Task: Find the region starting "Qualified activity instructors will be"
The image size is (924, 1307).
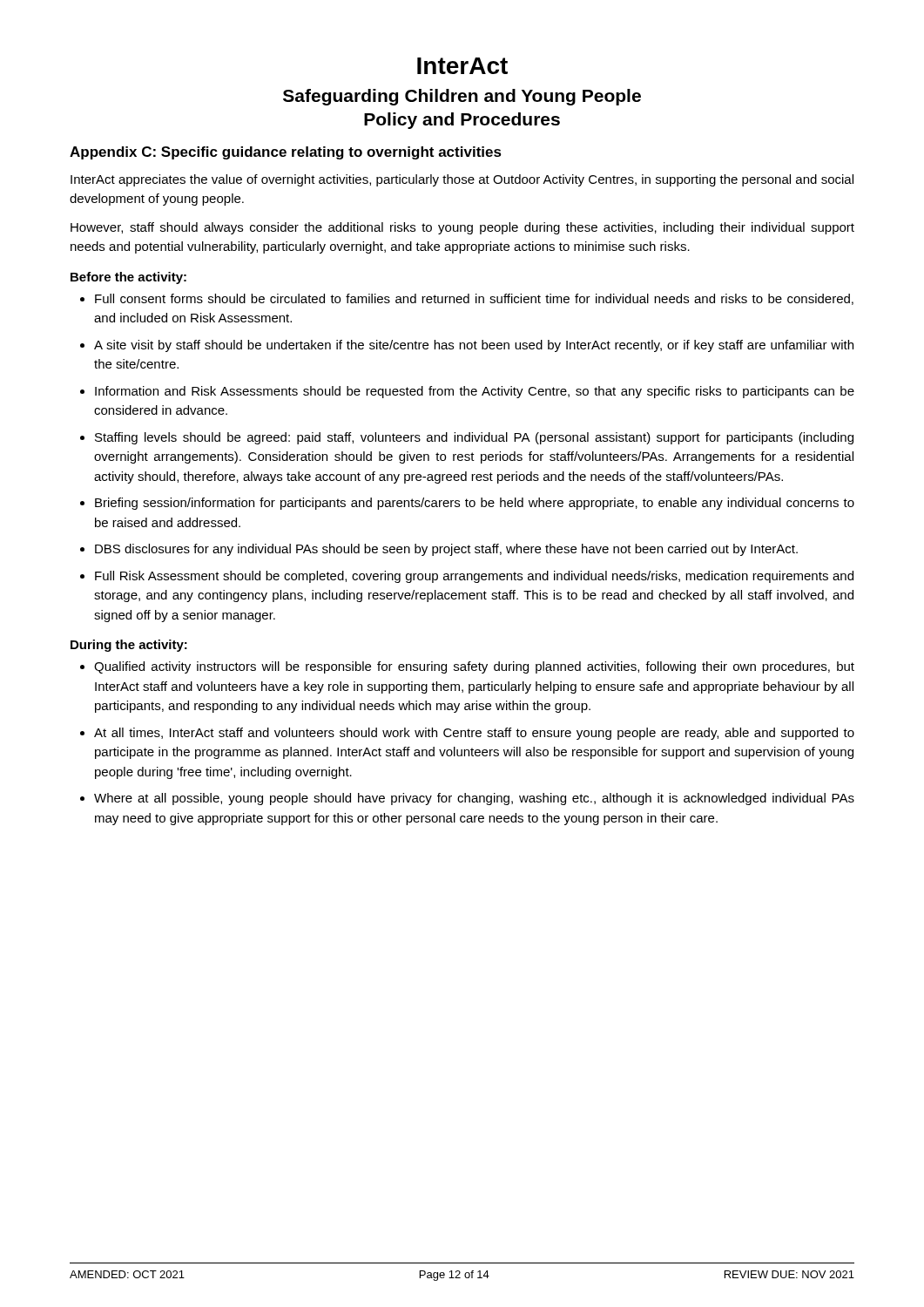Action: 474,686
